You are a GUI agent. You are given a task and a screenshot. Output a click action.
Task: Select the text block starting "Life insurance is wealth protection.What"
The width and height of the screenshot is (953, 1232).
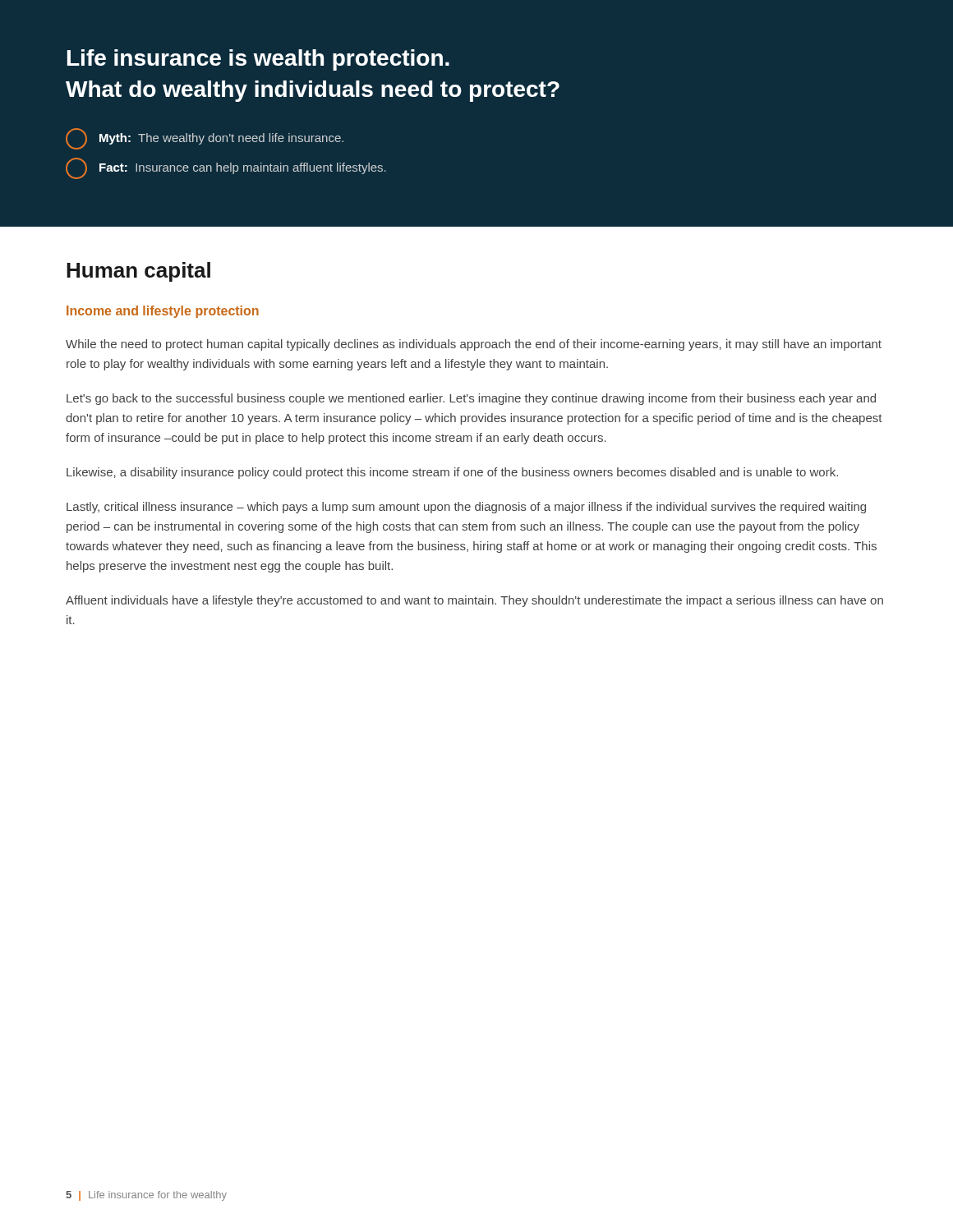(476, 111)
